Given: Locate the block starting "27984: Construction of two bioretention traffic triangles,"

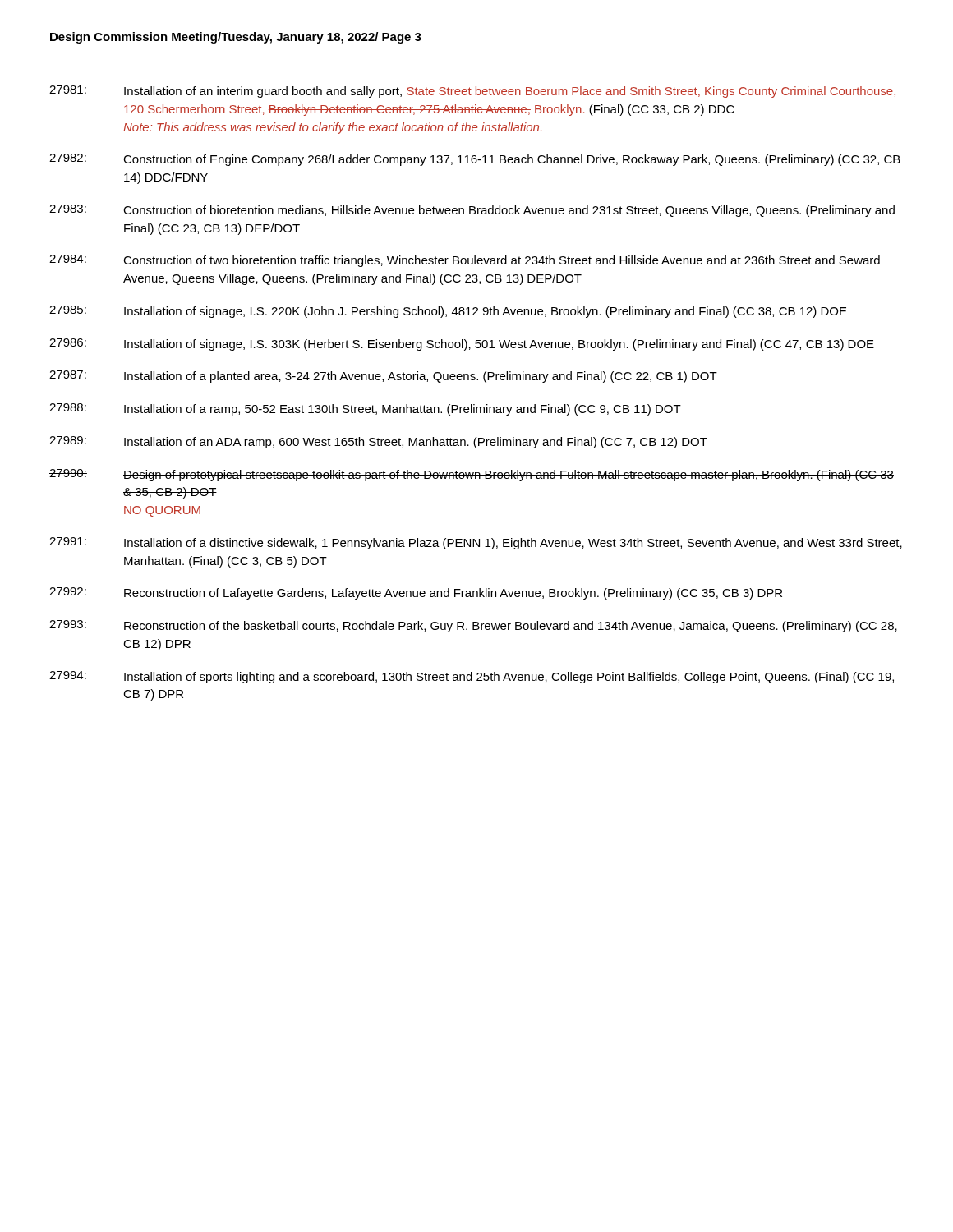Looking at the screenshot, I should click(x=476, y=269).
